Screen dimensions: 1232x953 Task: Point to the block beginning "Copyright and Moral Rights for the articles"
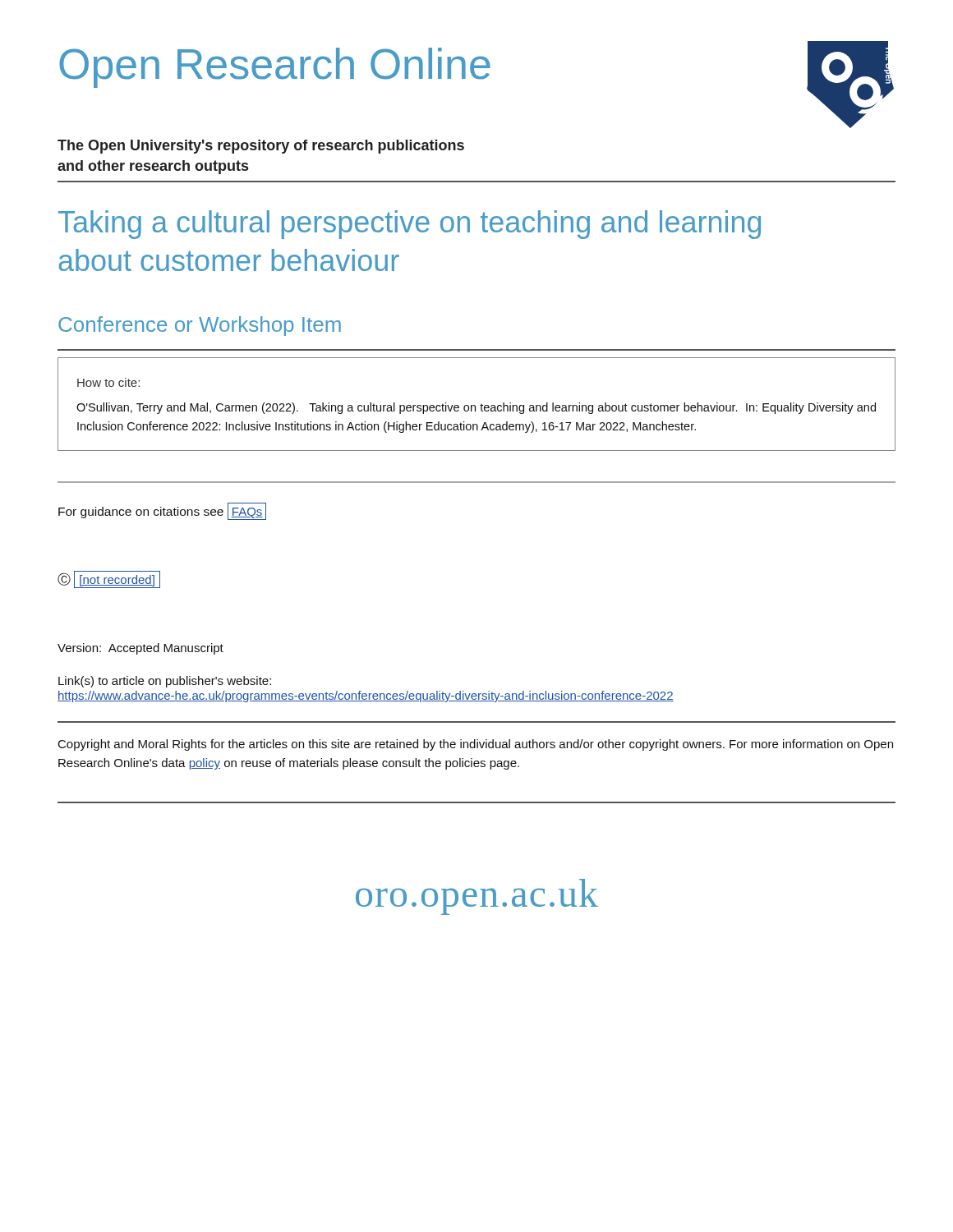[x=476, y=753]
